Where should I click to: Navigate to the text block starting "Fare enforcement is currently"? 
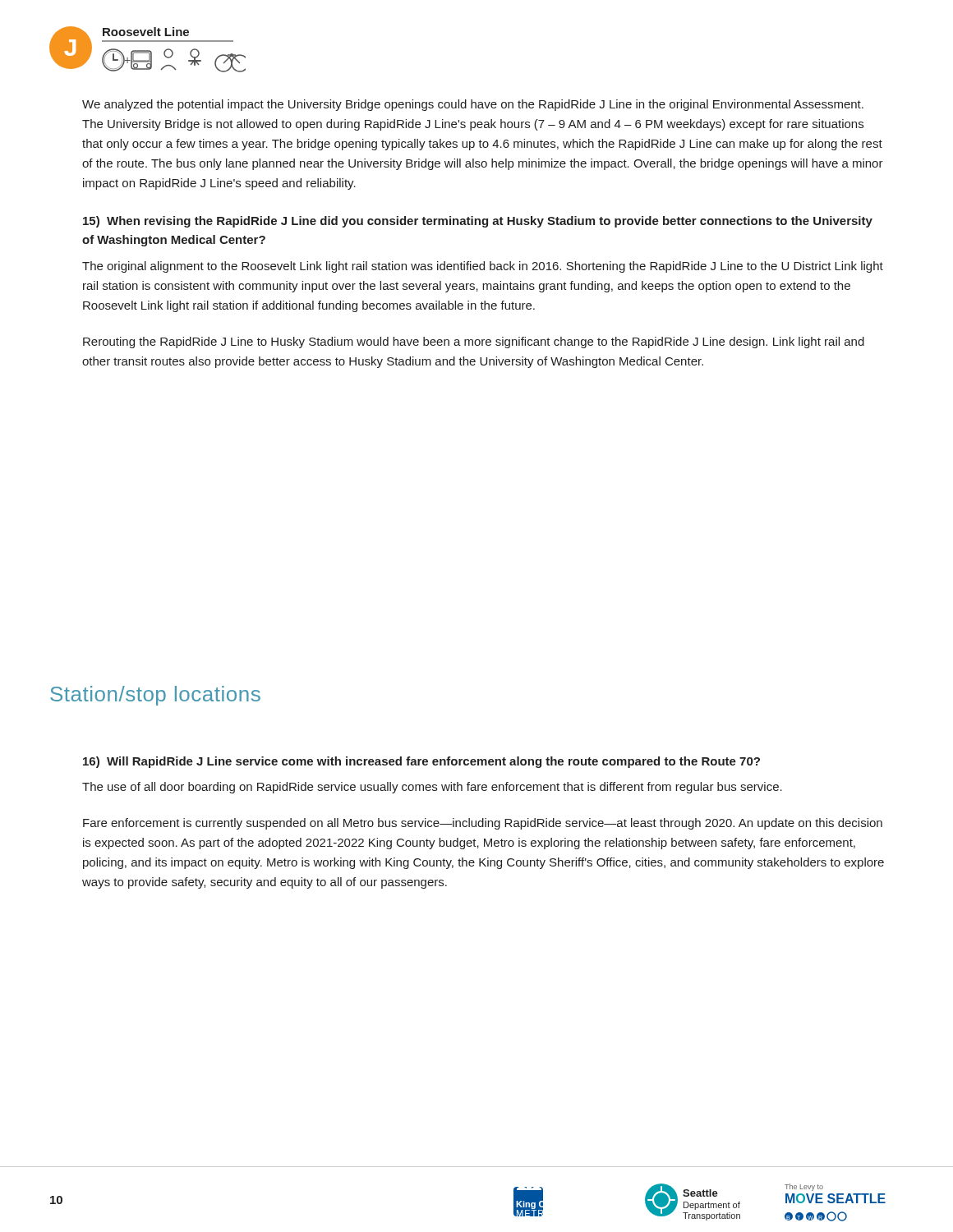pos(483,852)
